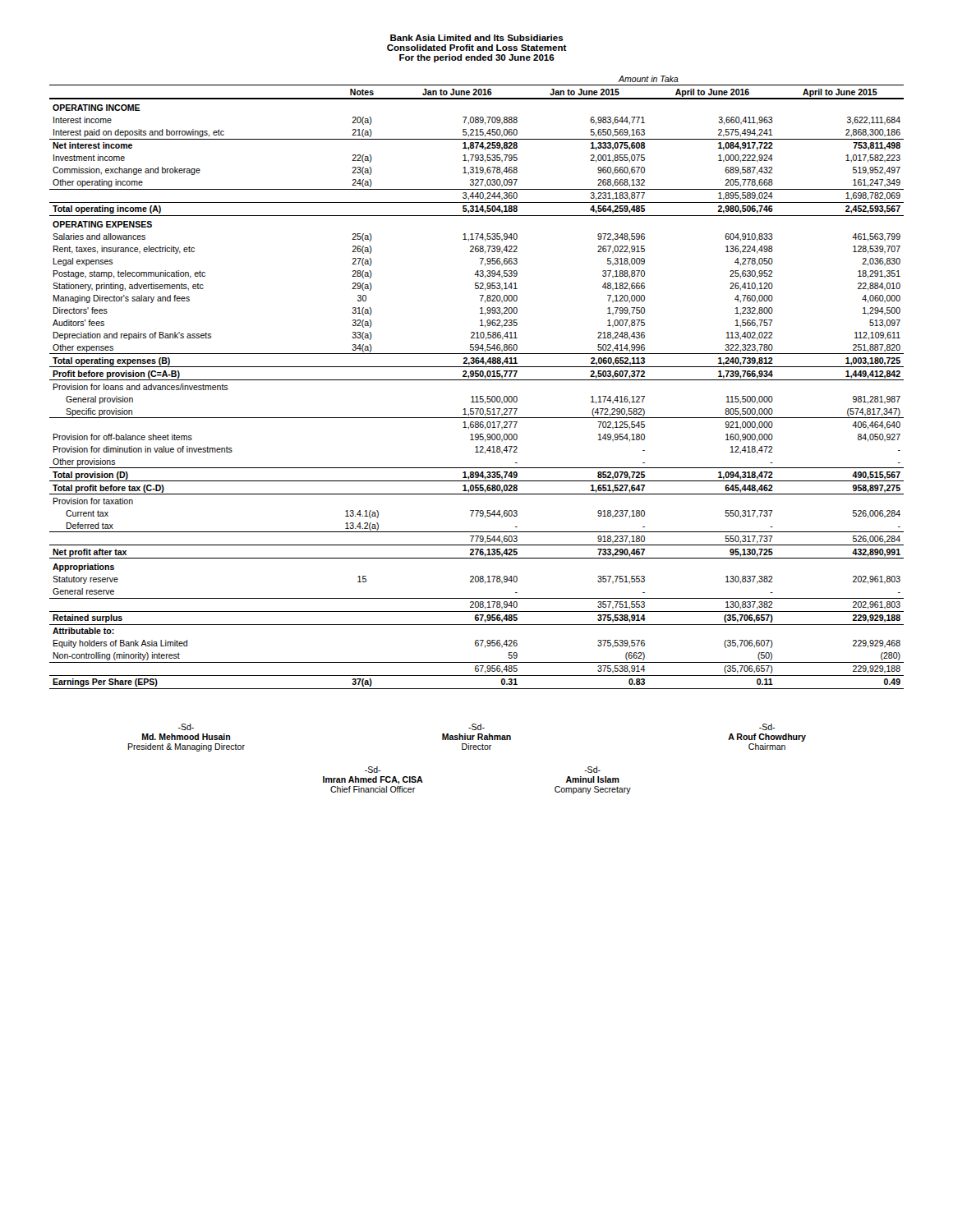Click on the region starting "Sd- Mashiur Rahman Director"
The image size is (953, 1232).
pyautogui.click(x=476, y=736)
